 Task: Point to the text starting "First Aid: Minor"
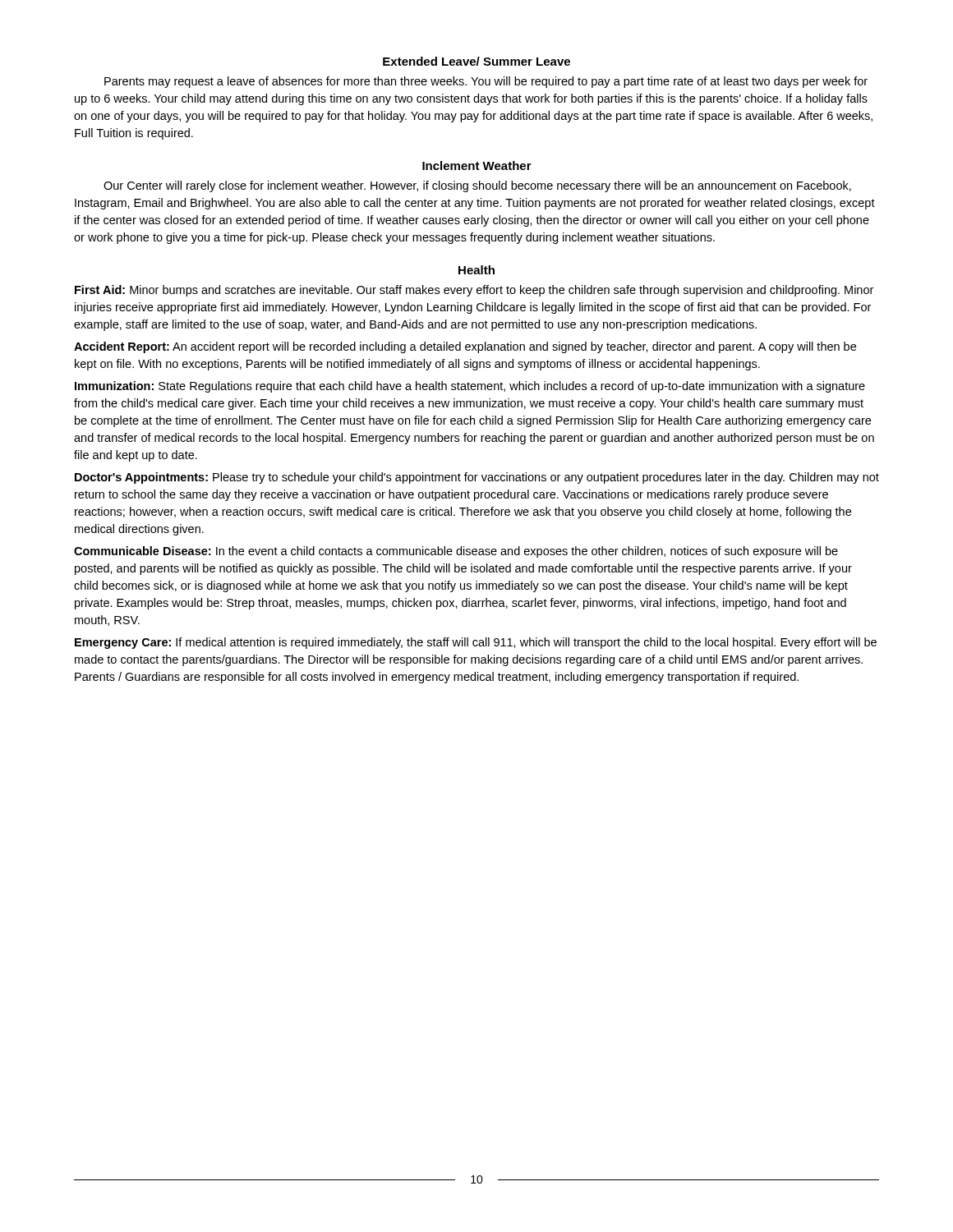pos(476,308)
